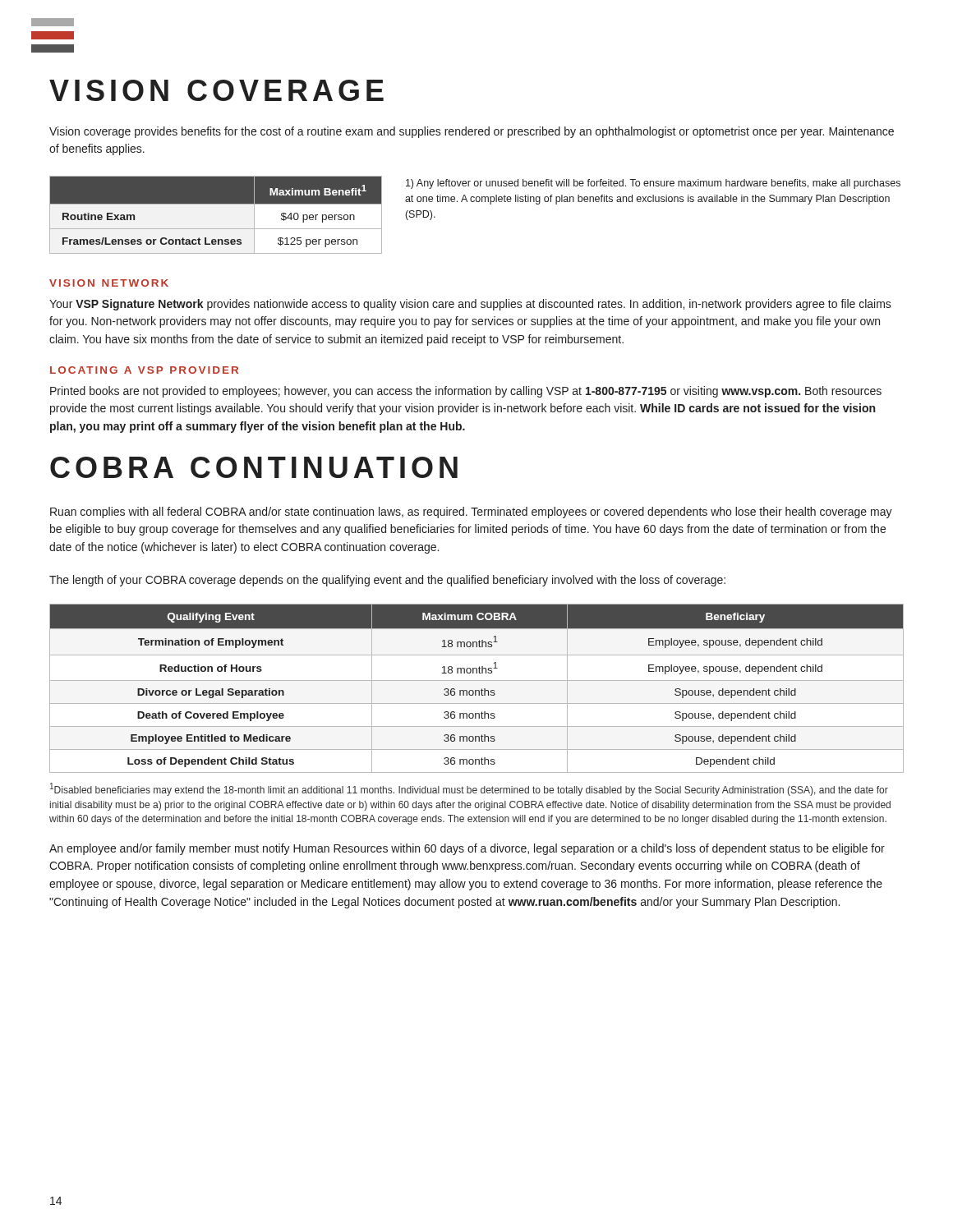Screen dimensions: 1232x953
Task: Click the passage that begins "Printed books are not"
Action: [465, 408]
